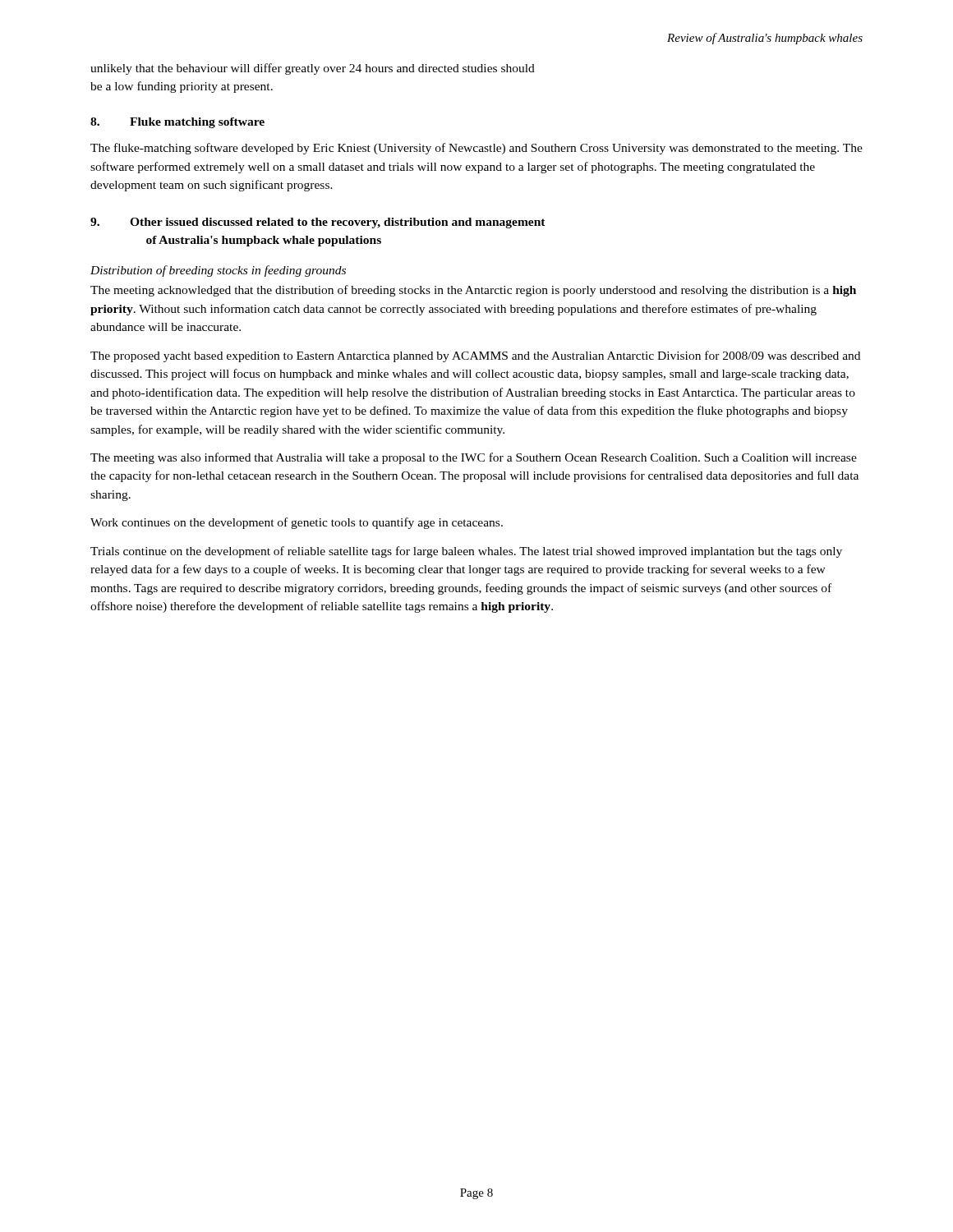This screenshot has height=1232, width=953.
Task: Locate the caption that reads "Distribution of breeding stocks in feeding grounds"
Action: click(218, 270)
